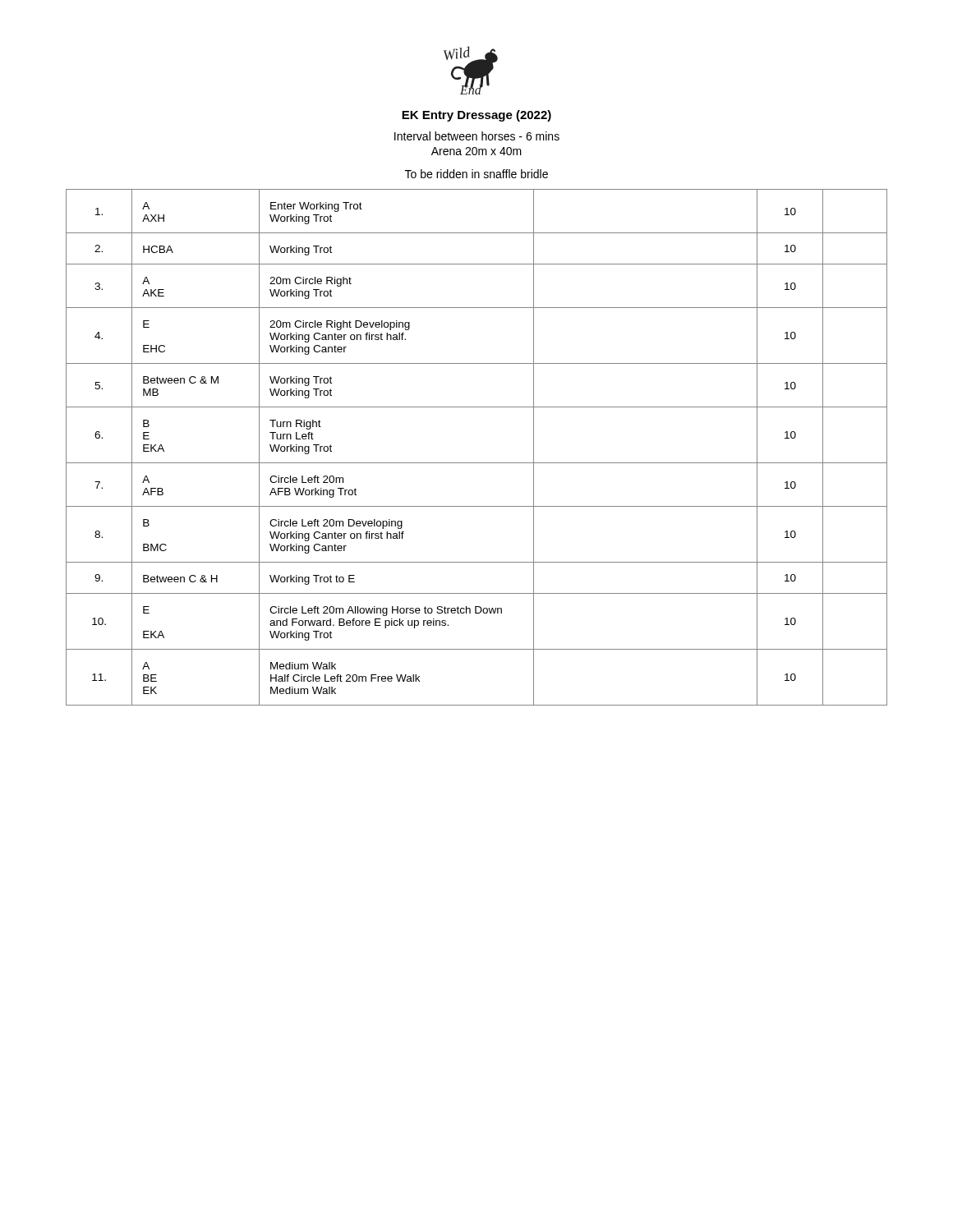Find the logo

[476, 67]
